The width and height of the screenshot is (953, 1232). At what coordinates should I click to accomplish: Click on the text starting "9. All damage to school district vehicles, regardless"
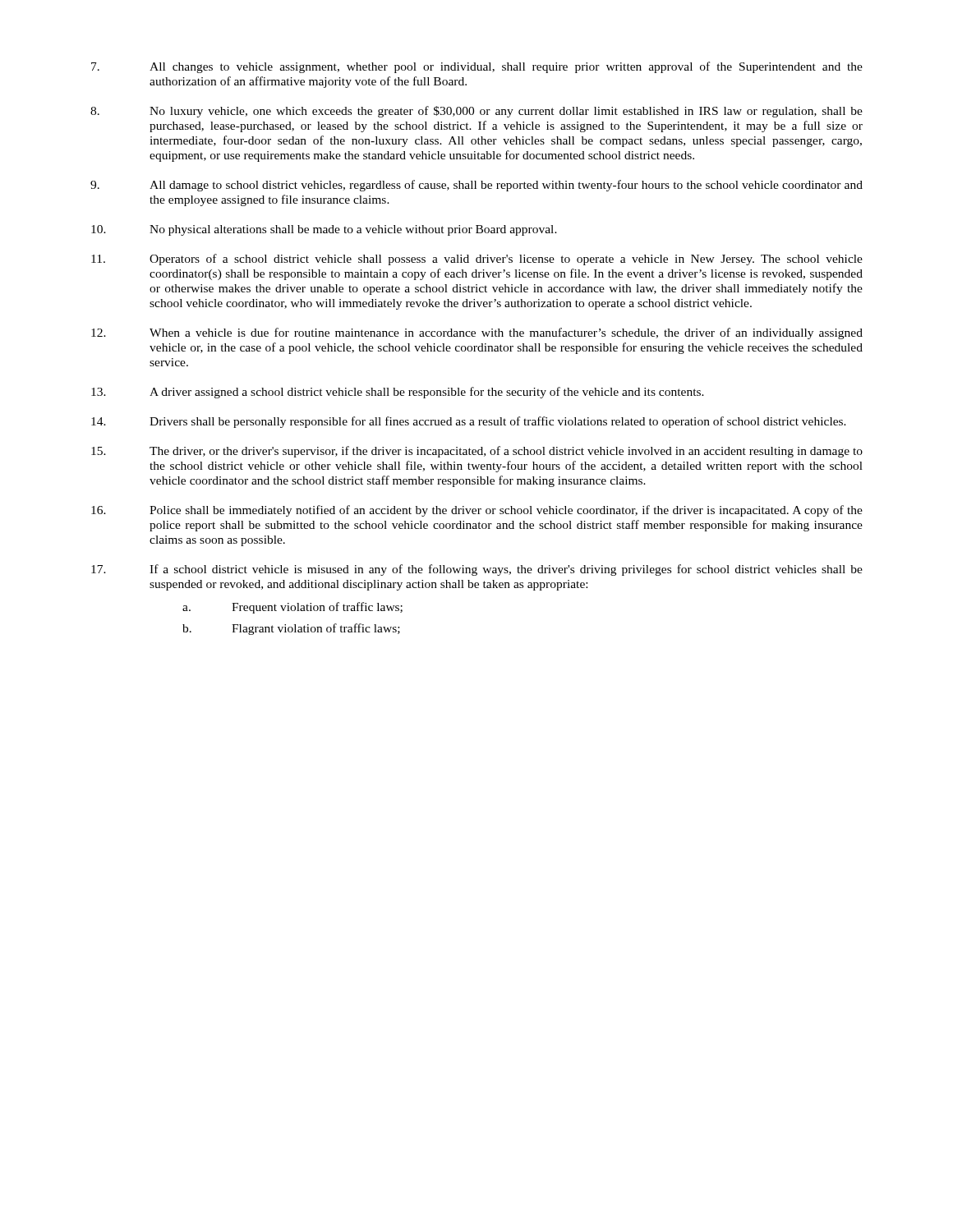pyautogui.click(x=476, y=192)
